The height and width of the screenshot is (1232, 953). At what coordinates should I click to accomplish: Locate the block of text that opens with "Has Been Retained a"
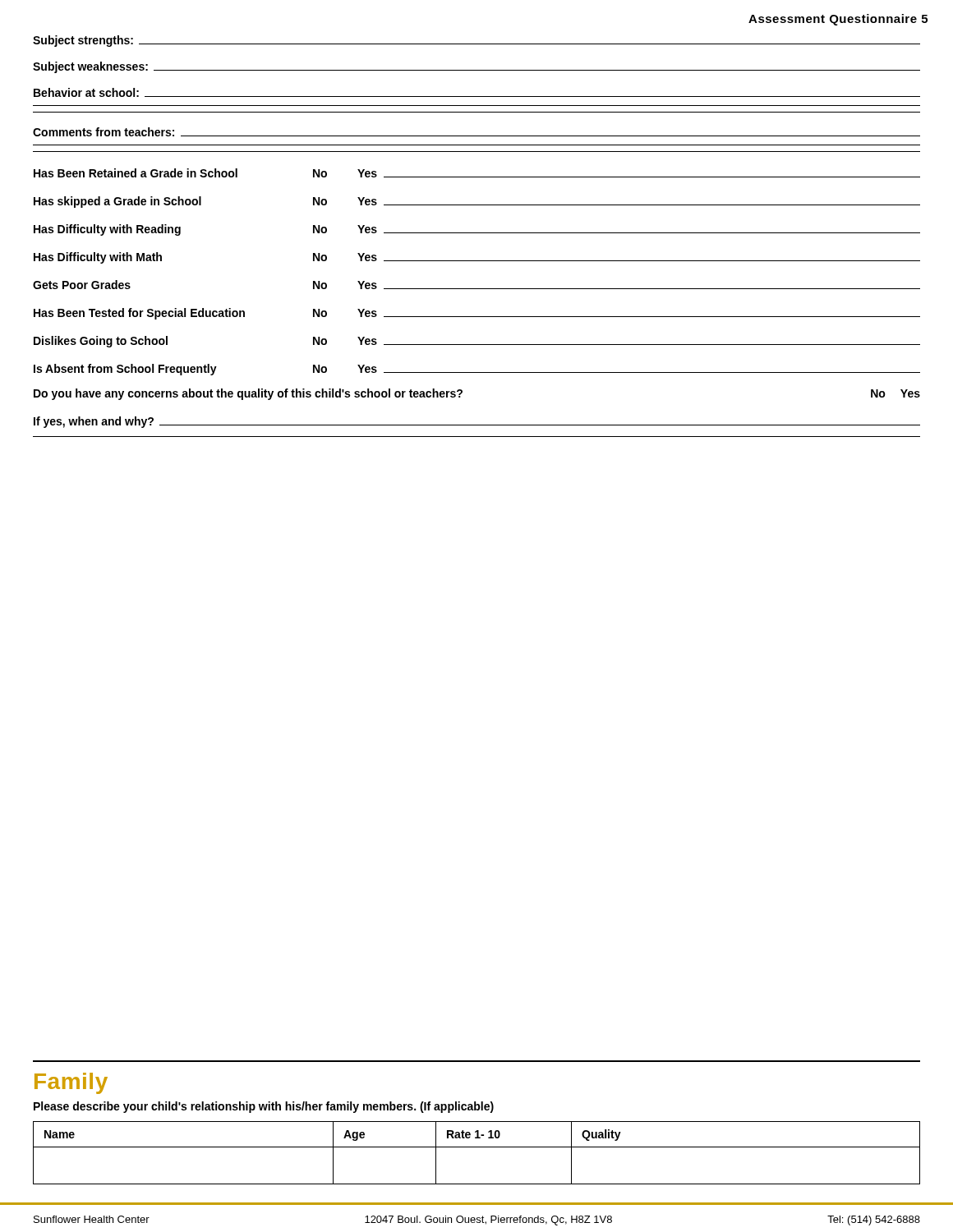[476, 172]
